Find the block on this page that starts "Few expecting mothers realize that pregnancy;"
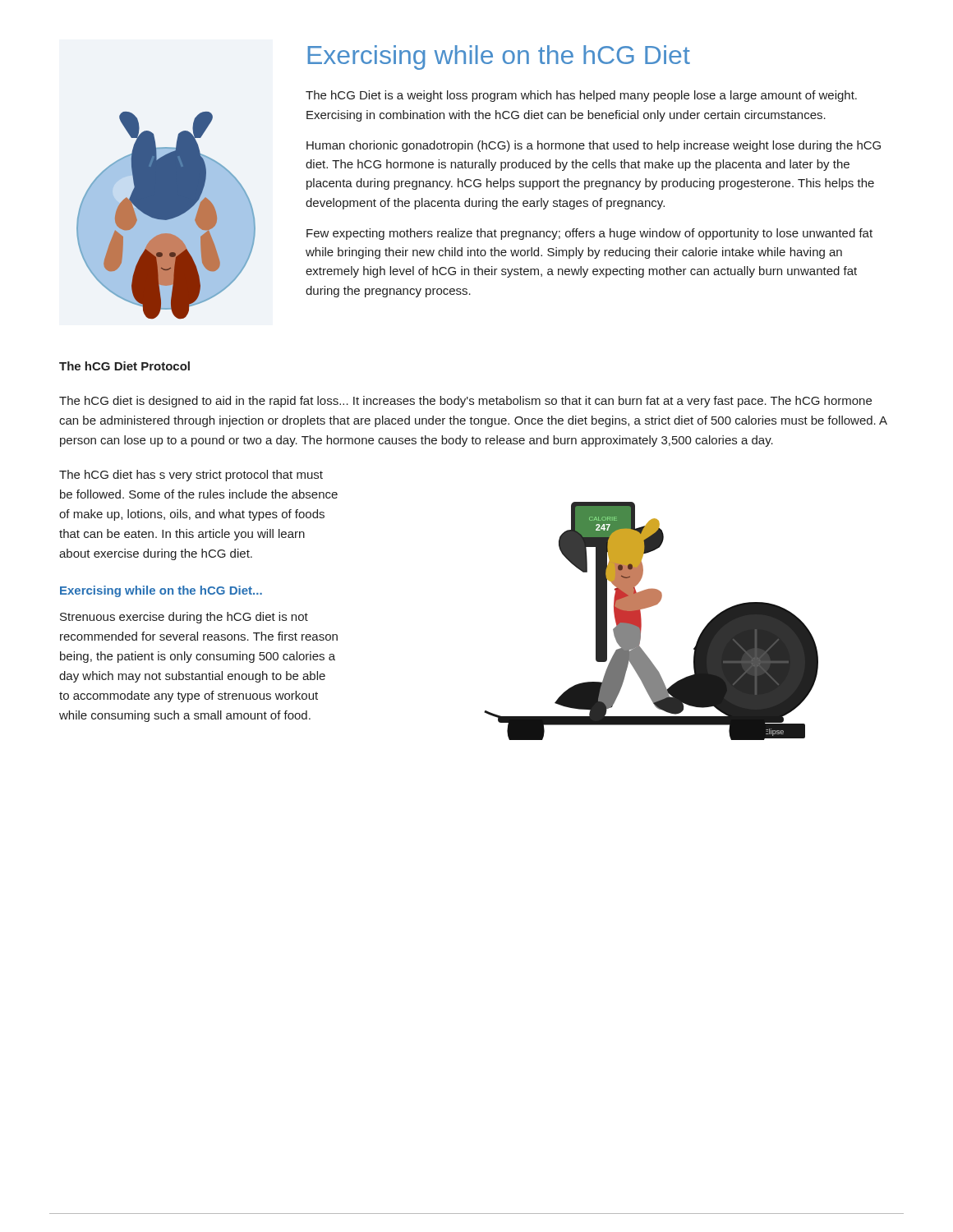Screen dimensions: 1232x953 (x=600, y=262)
